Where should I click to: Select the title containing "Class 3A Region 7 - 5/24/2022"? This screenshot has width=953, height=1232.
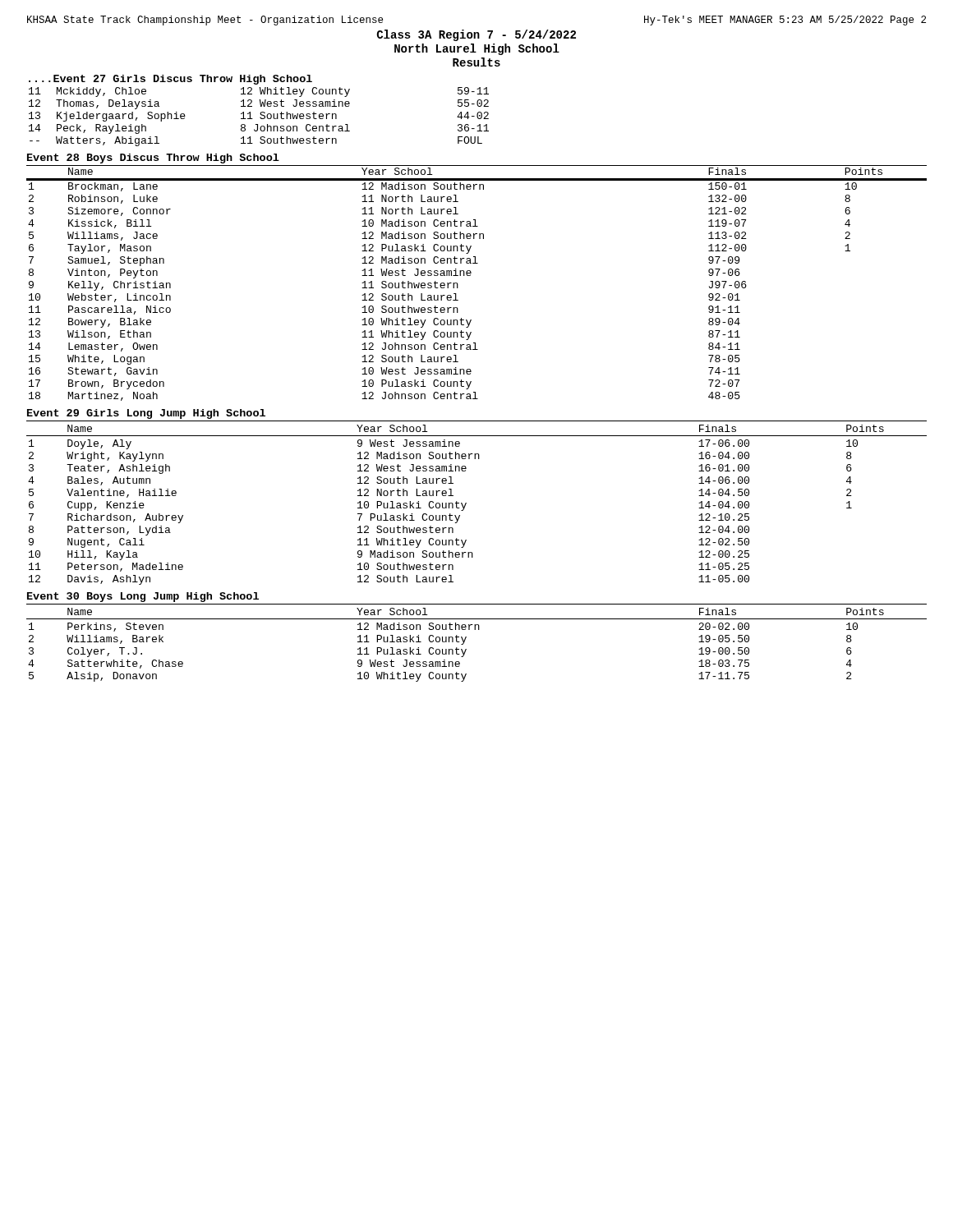pos(476,35)
